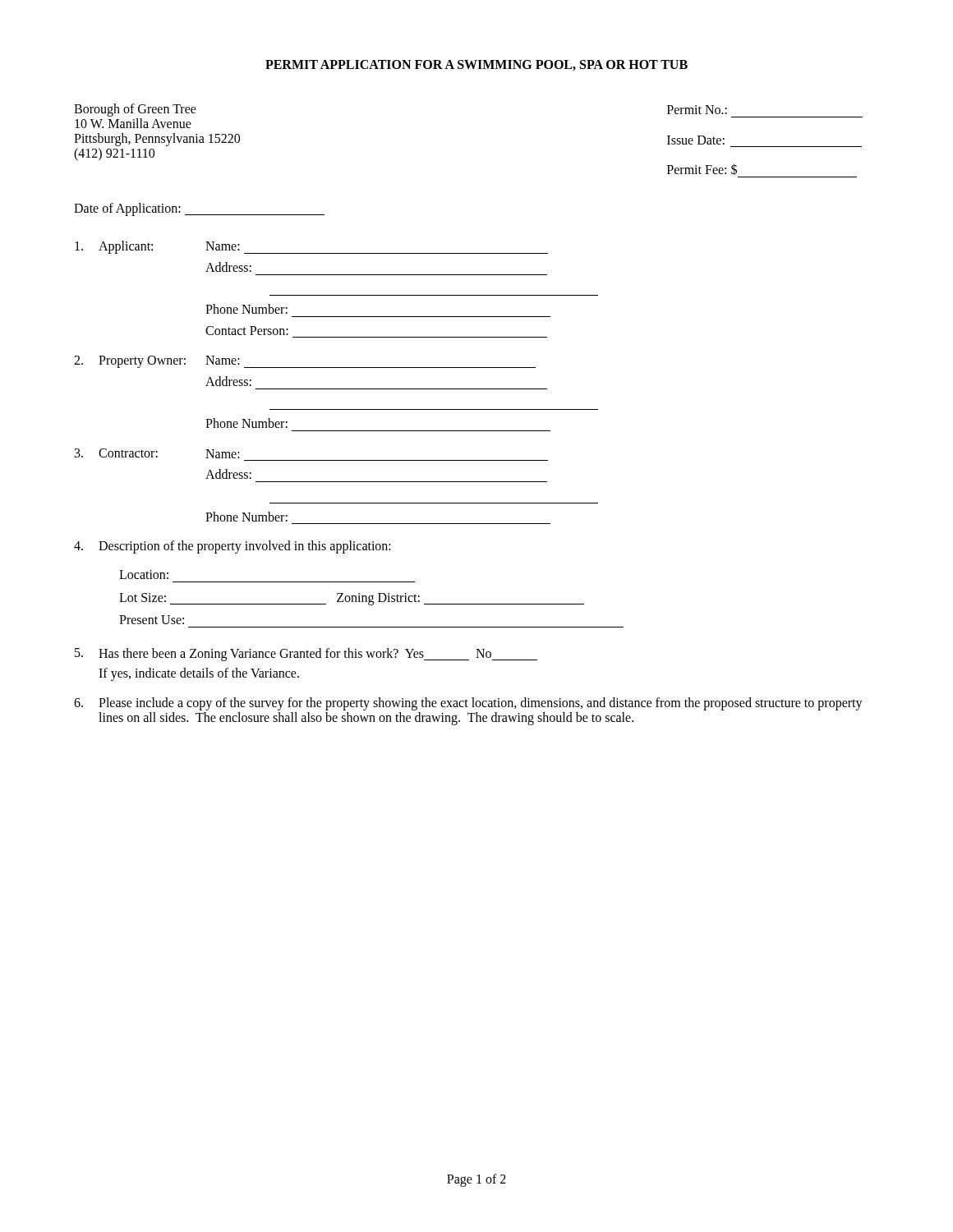Click on the text block with the text "Borough of Green"
This screenshot has width=953, height=1232.
(x=131, y=113)
